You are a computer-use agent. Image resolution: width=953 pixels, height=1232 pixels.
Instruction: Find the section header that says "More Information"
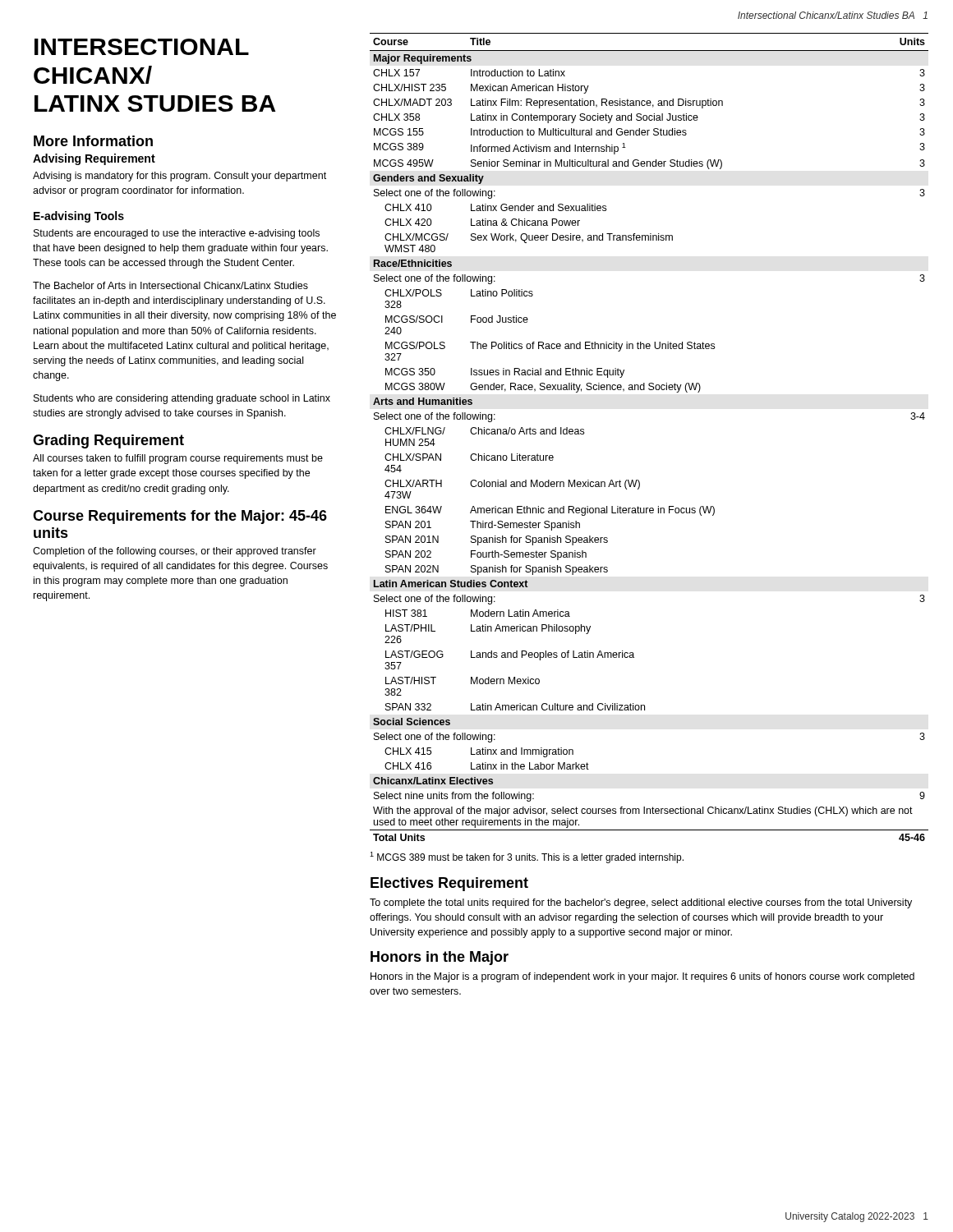[x=93, y=141]
